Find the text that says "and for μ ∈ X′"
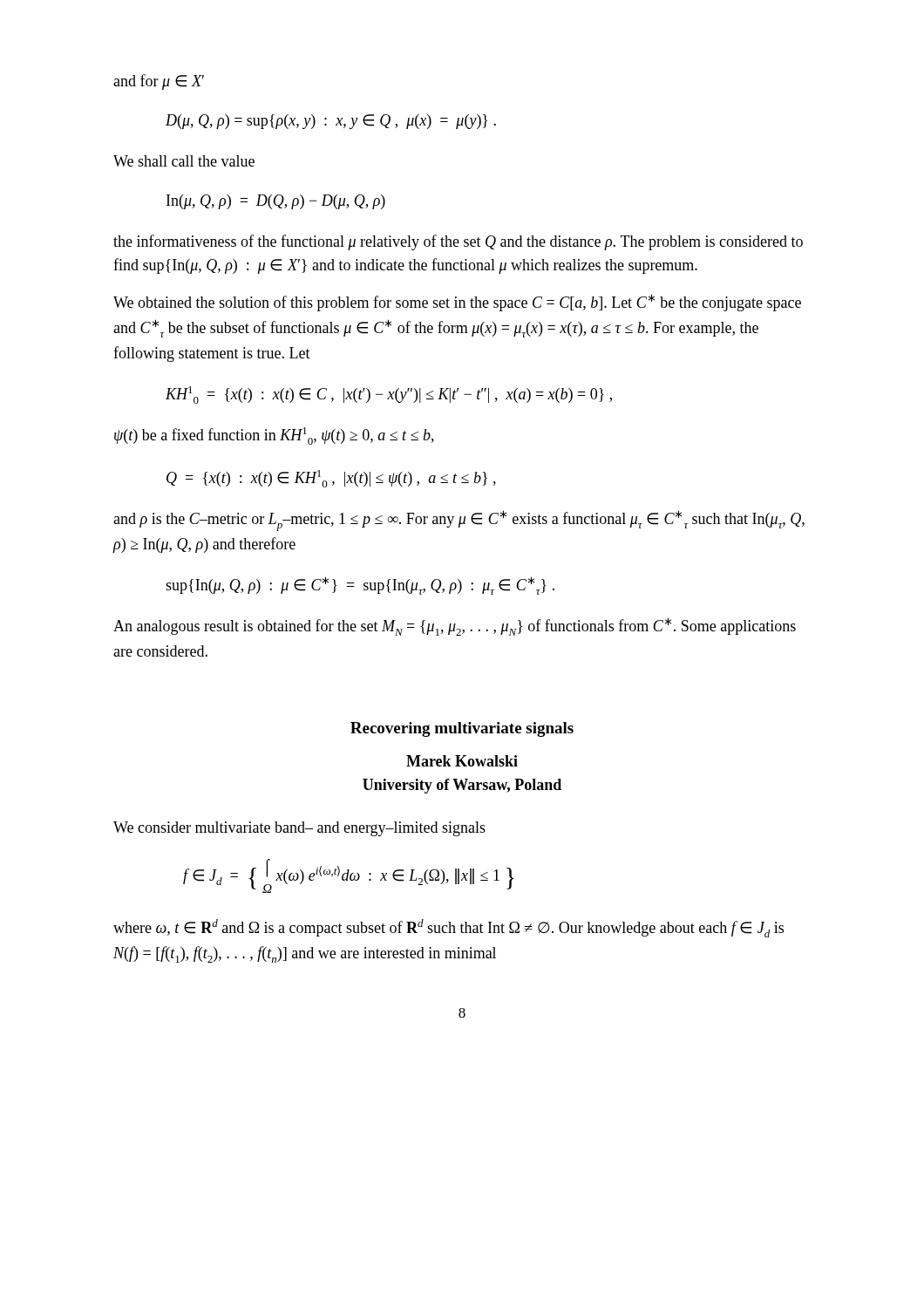924x1308 pixels. click(159, 81)
